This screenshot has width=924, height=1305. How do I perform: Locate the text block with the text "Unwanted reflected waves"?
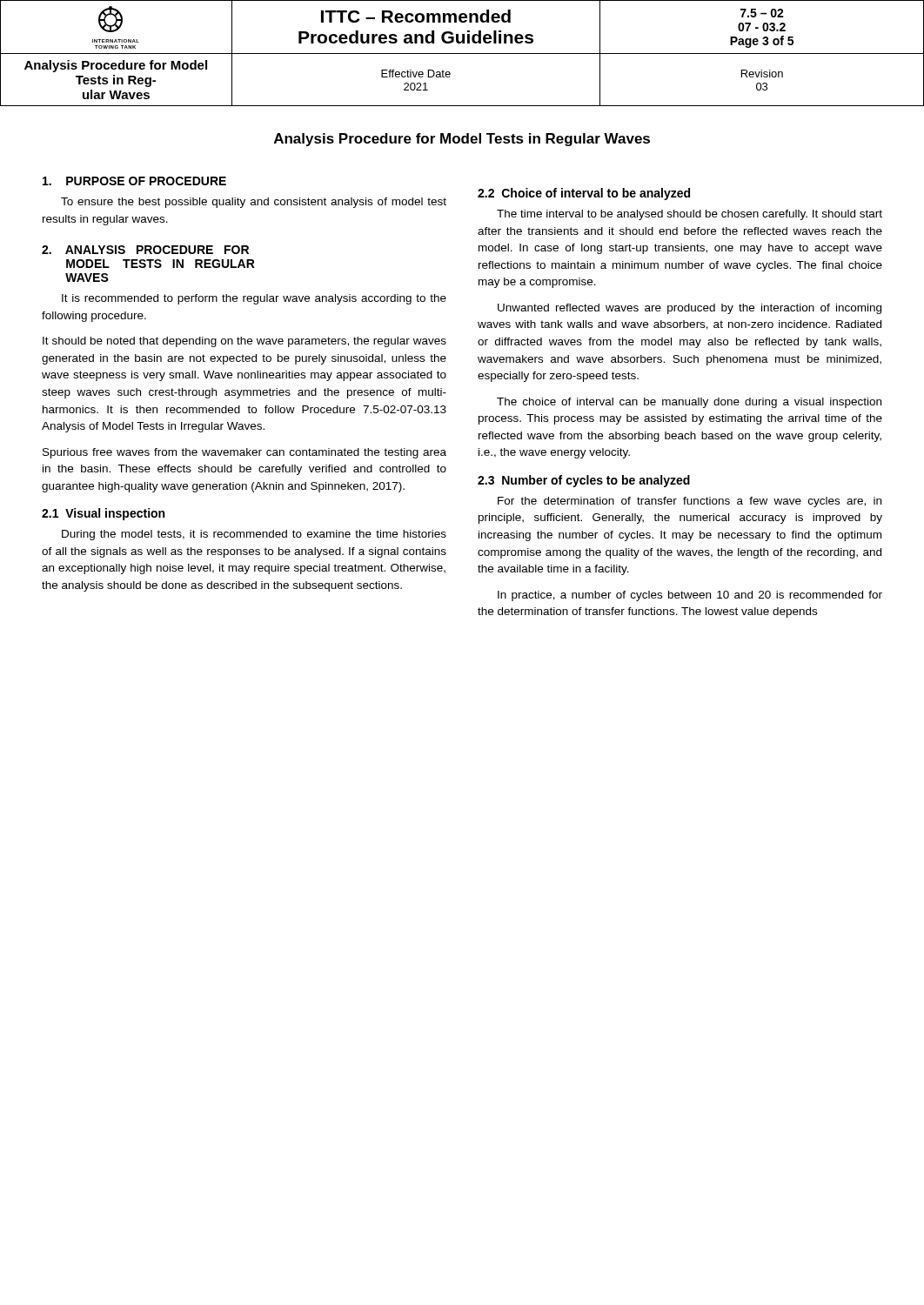680,342
